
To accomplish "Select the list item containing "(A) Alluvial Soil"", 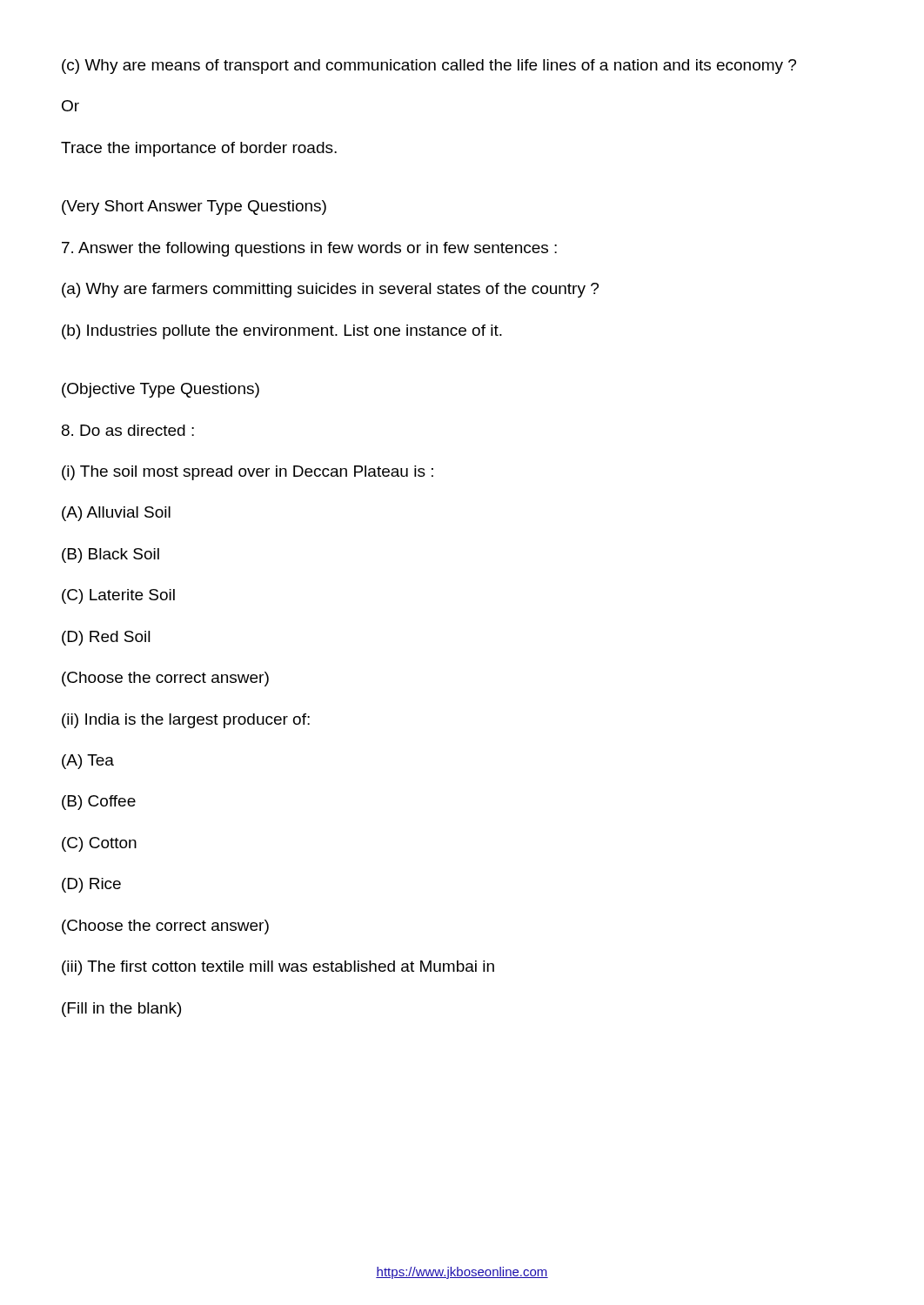I will click(x=116, y=512).
